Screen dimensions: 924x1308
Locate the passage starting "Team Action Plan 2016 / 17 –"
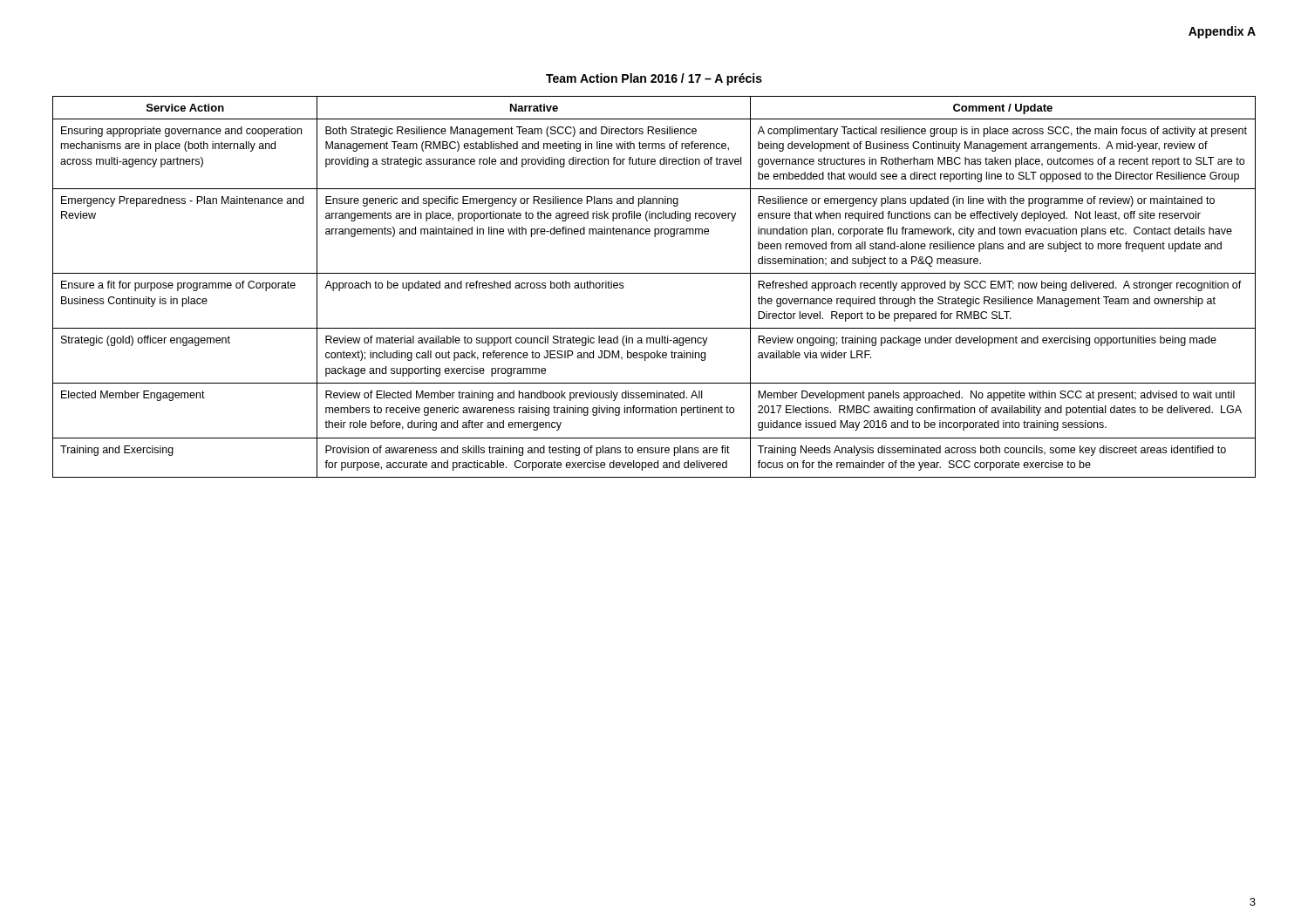[x=654, y=78]
